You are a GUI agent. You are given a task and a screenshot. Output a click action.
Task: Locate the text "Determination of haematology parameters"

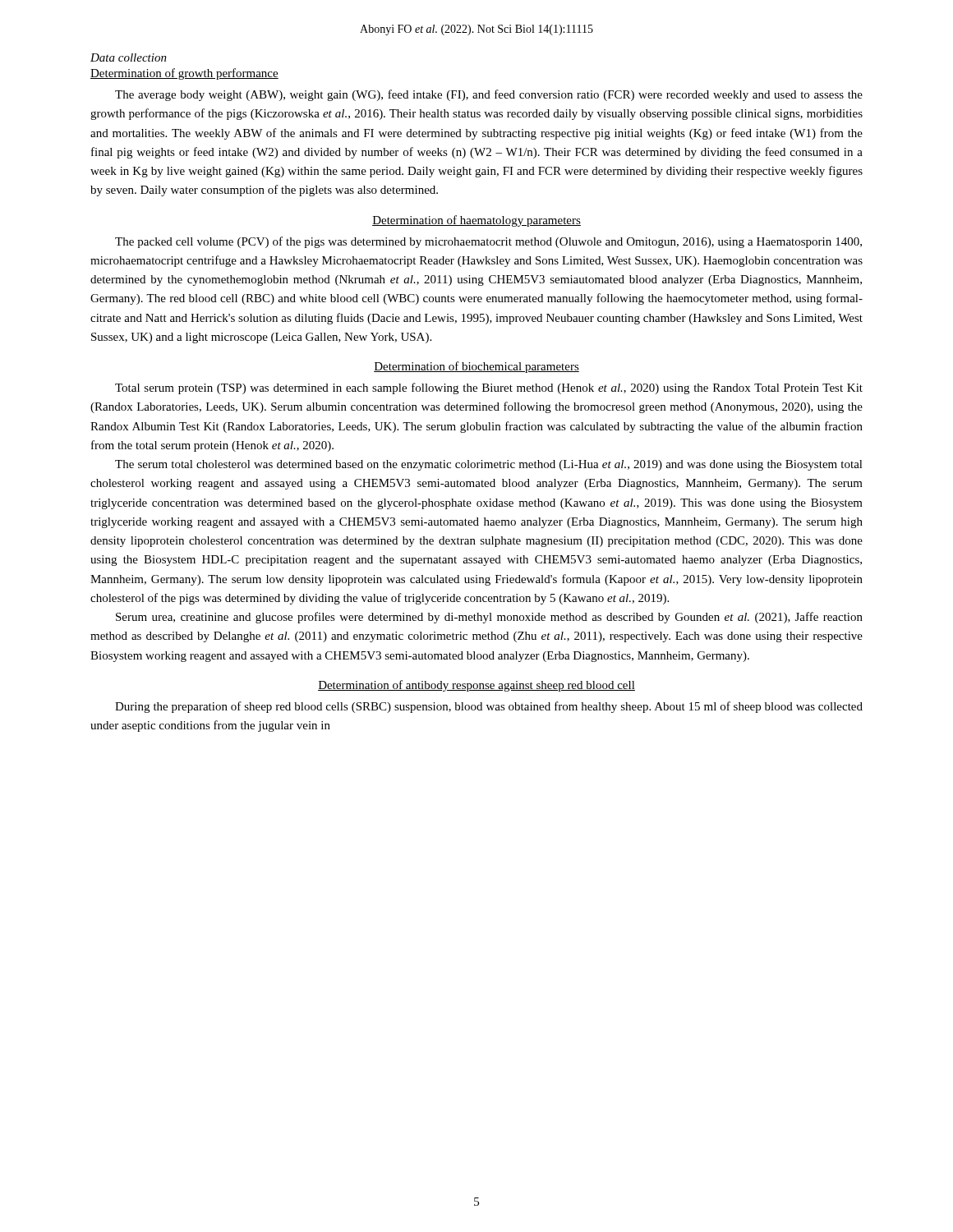click(x=476, y=220)
